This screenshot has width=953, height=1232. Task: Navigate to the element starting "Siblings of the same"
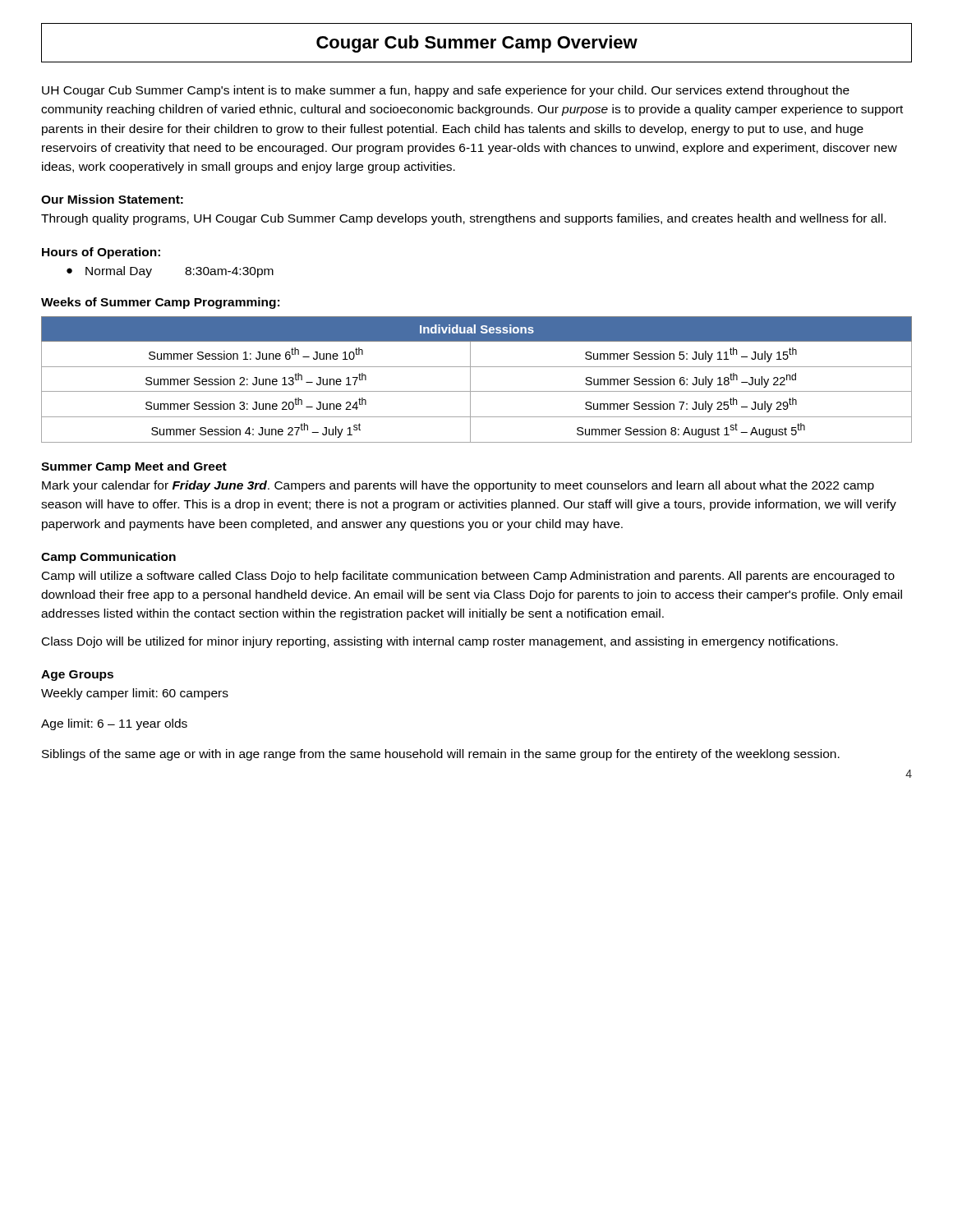[441, 754]
